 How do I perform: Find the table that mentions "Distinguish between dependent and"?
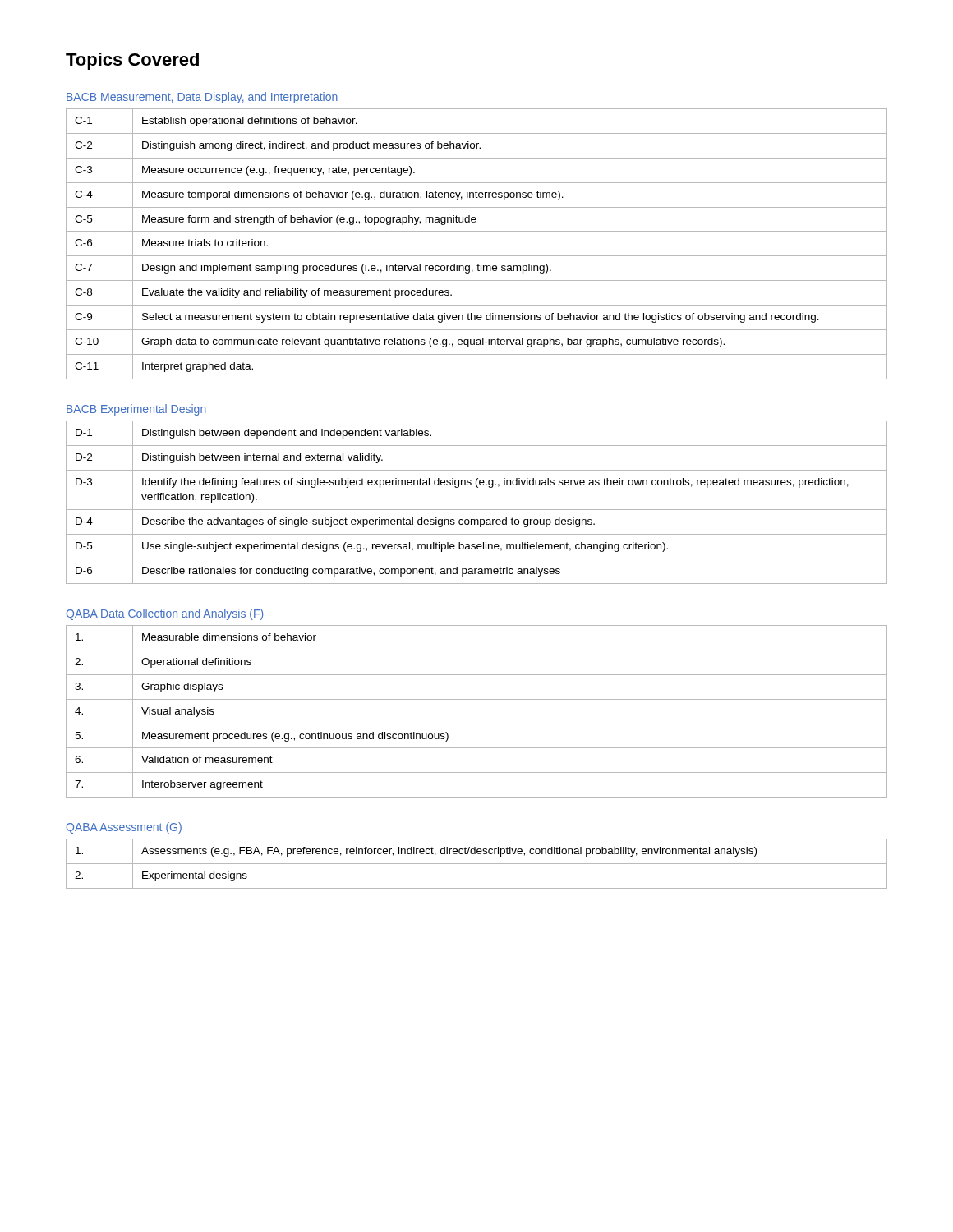click(x=476, y=502)
